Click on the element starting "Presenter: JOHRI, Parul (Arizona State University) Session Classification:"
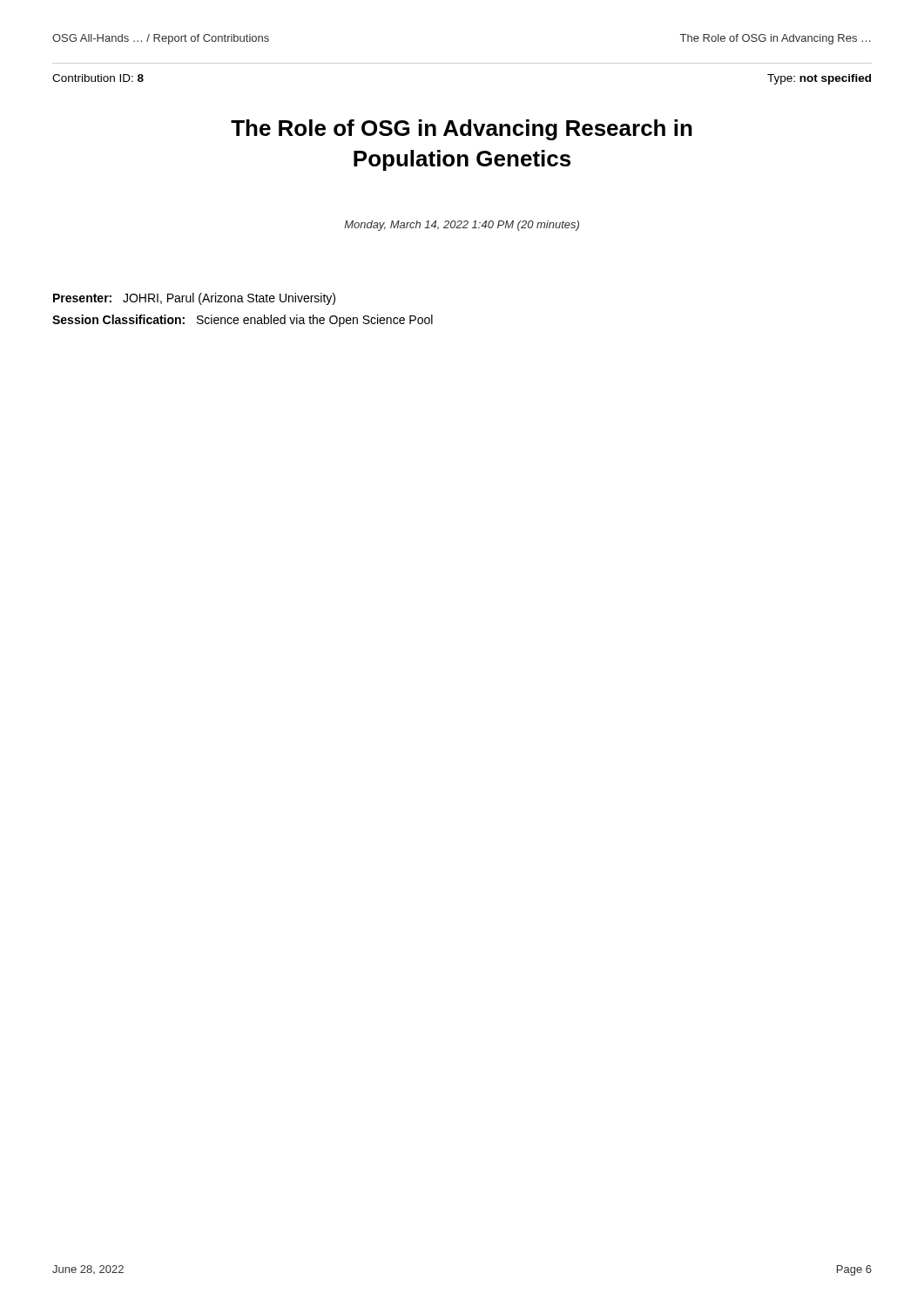Viewport: 924px width, 1307px height. 194,299
